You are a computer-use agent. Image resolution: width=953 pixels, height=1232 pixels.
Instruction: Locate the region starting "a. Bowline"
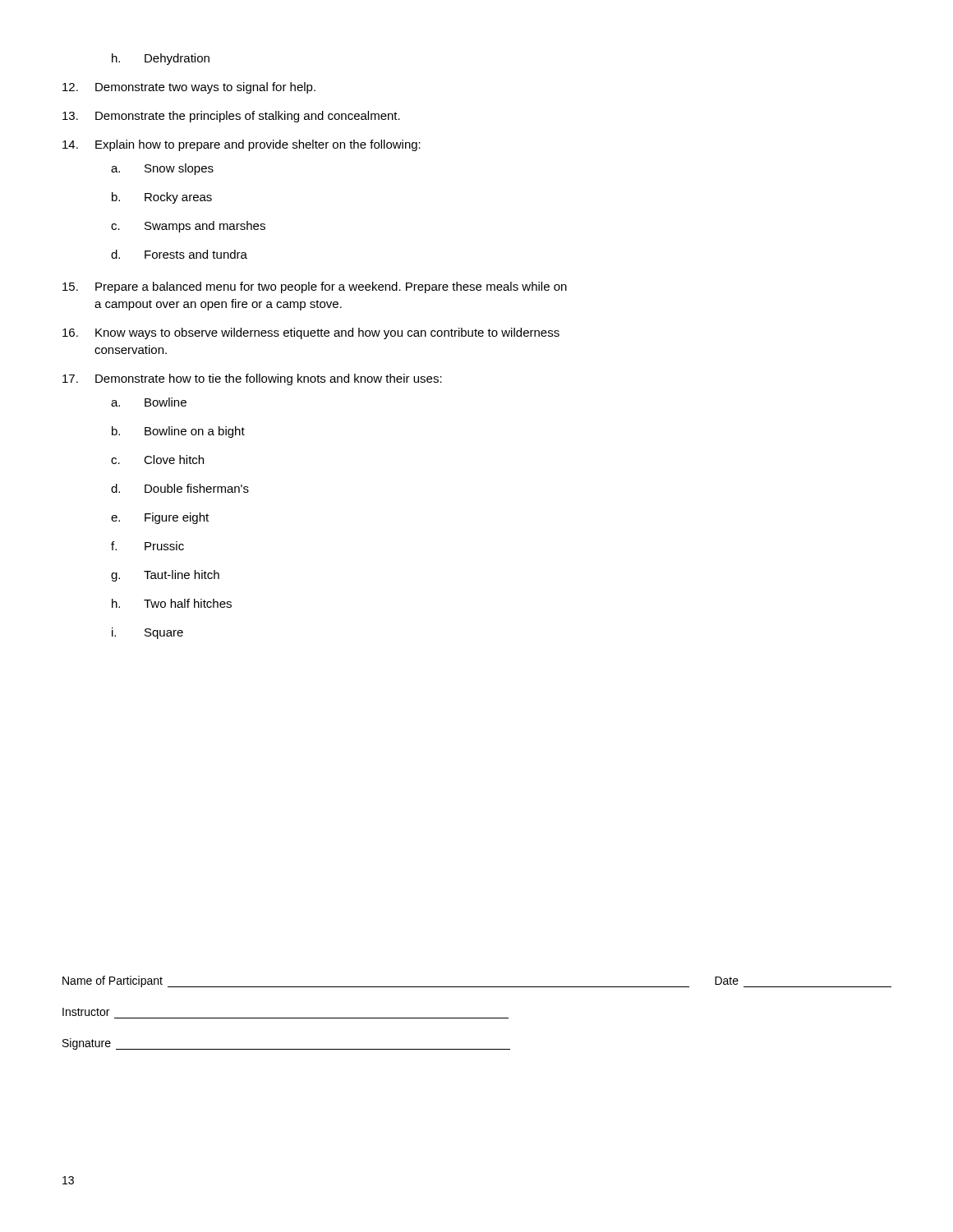pos(149,402)
